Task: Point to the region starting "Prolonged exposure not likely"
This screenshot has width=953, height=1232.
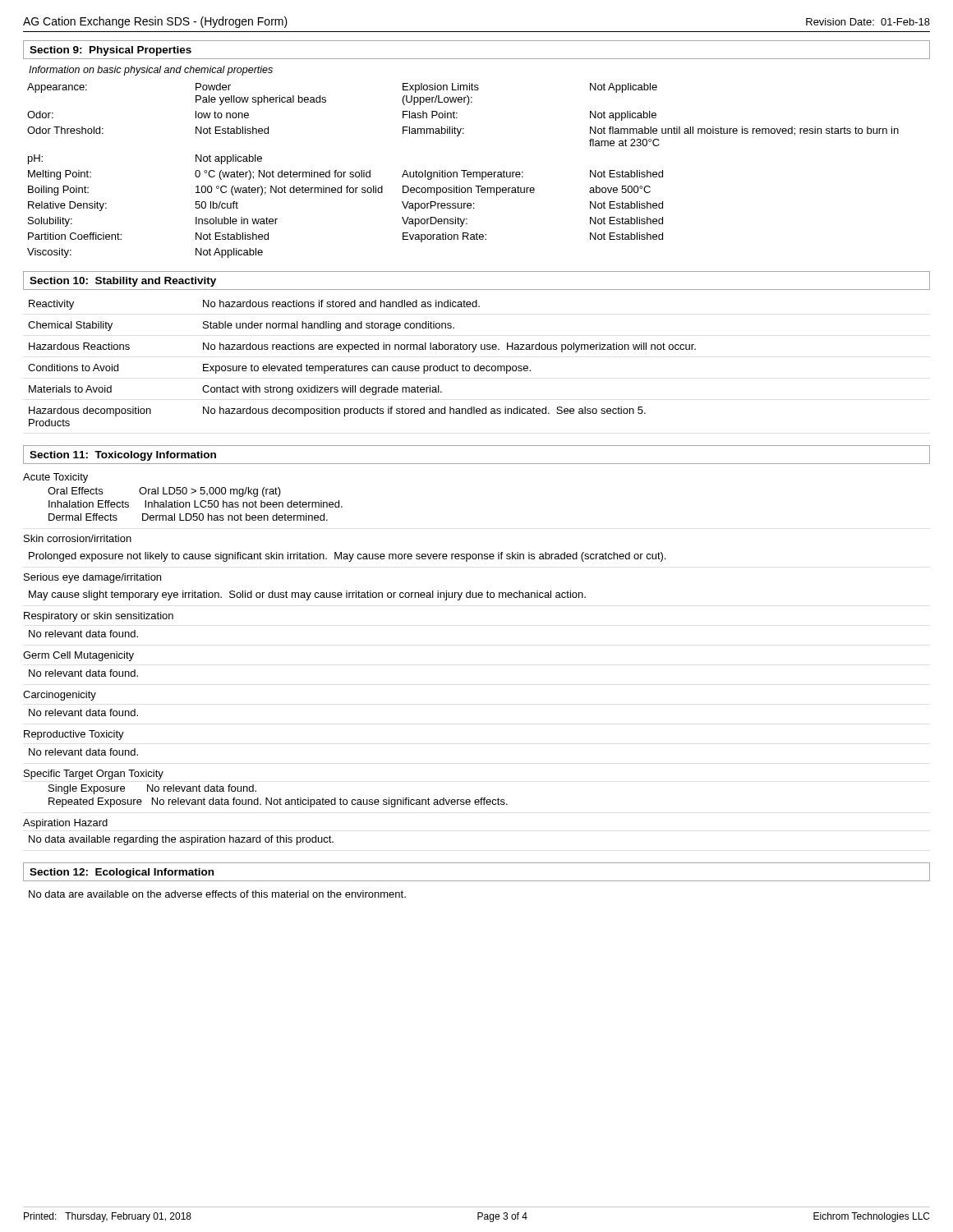Action: (x=347, y=556)
